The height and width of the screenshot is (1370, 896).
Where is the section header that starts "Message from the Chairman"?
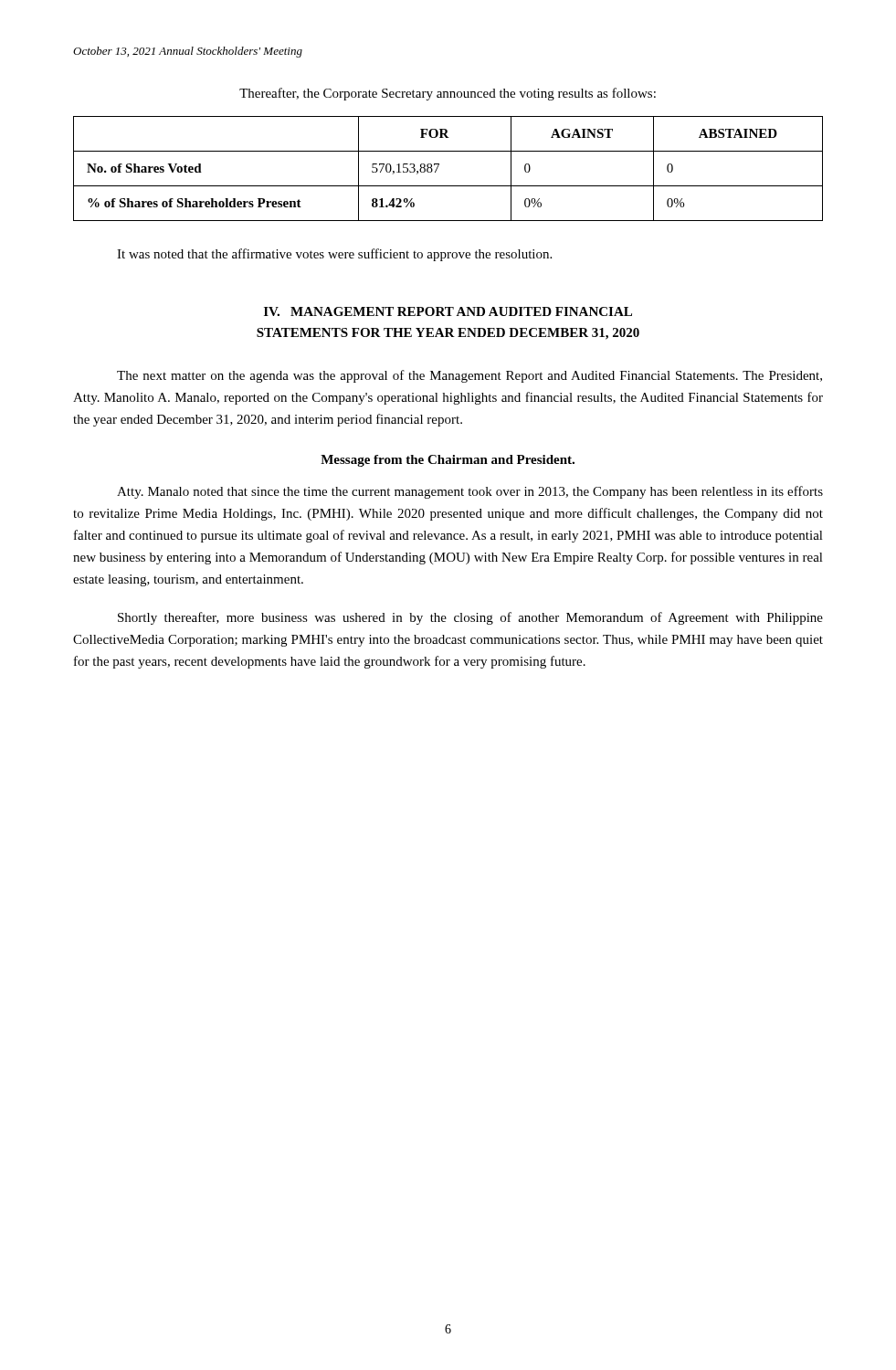tap(448, 459)
